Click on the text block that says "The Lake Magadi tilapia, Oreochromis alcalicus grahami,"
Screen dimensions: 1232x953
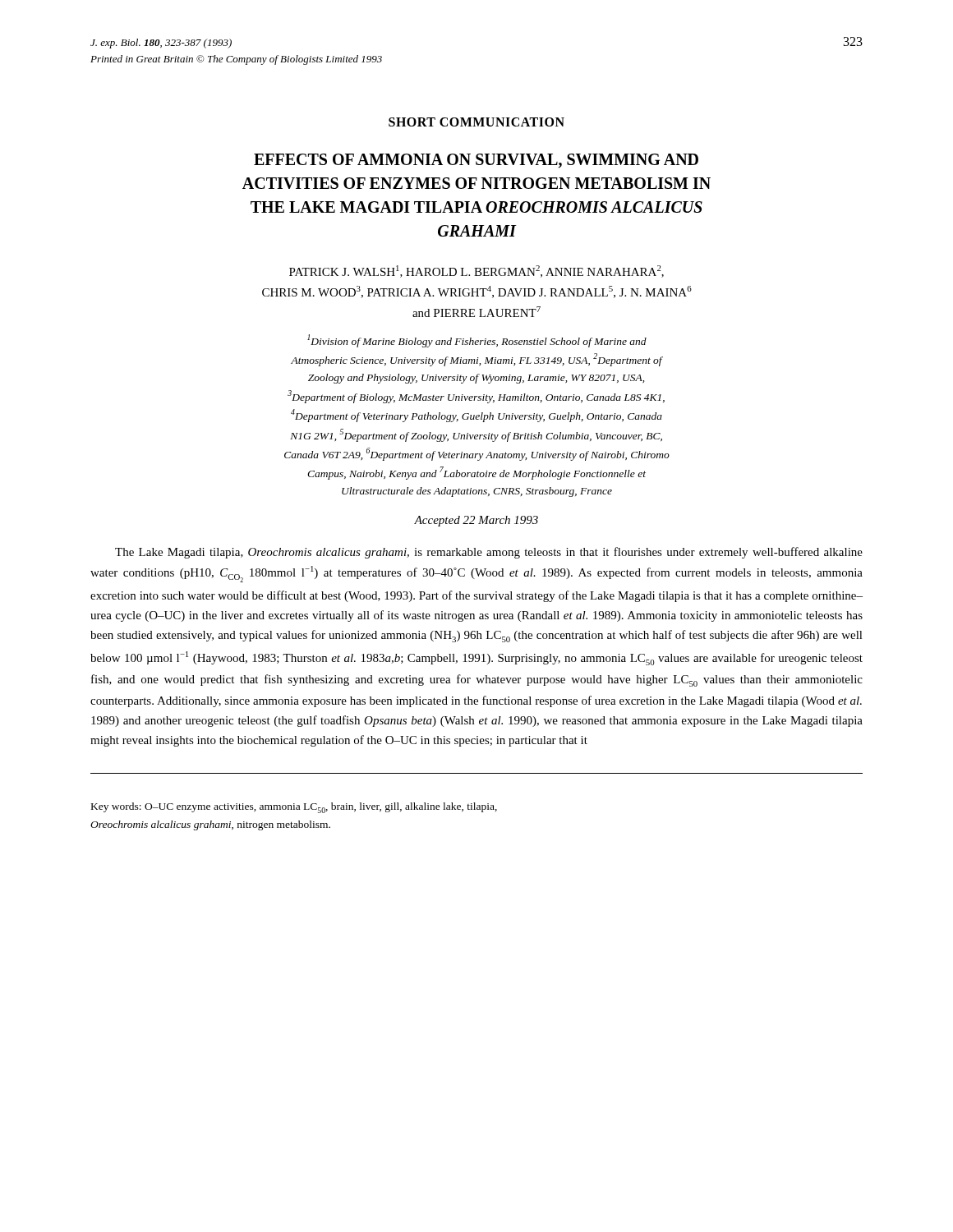[x=476, y=646]
